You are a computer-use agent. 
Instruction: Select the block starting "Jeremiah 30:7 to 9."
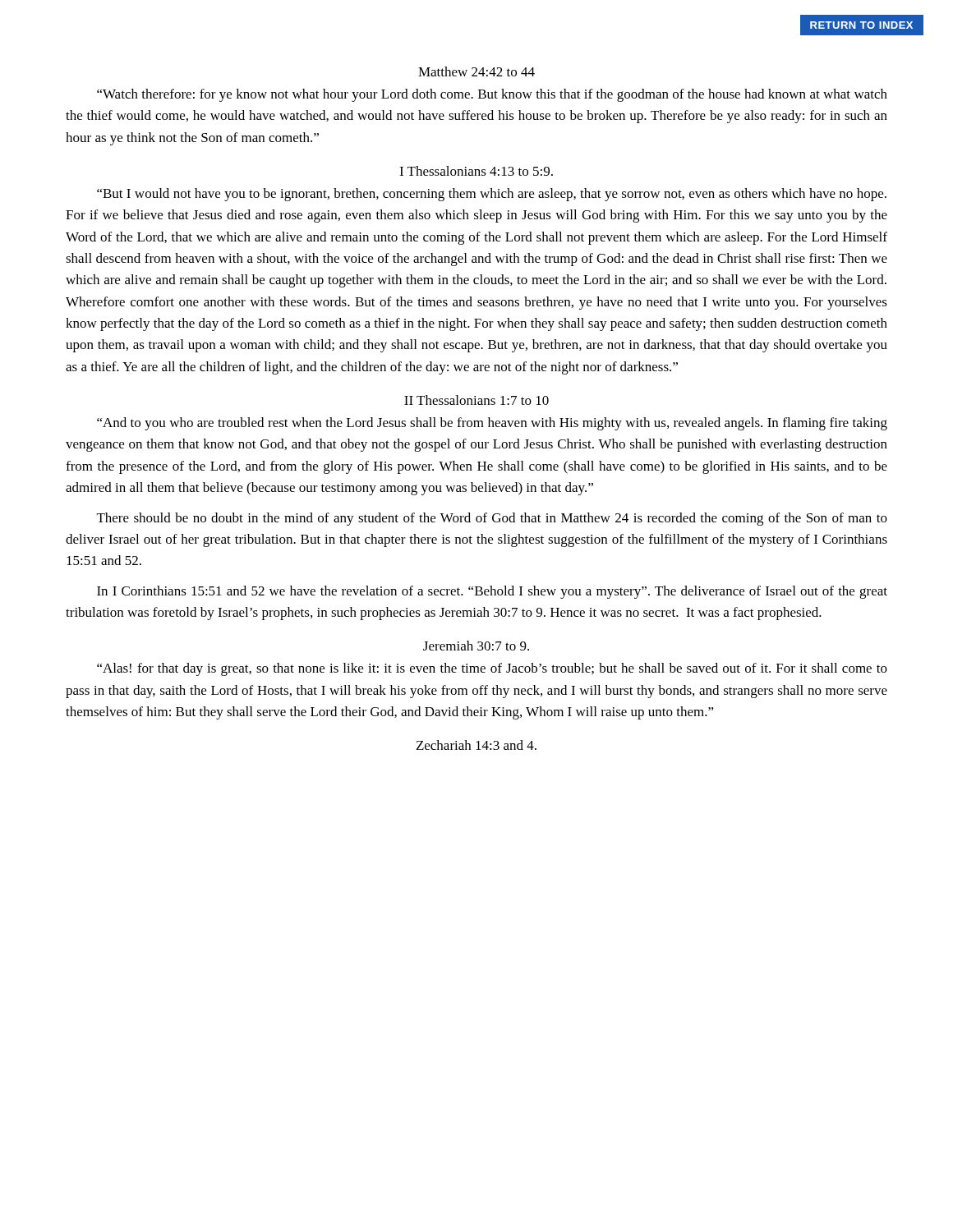pyautogui.click(x=476, y=646)
